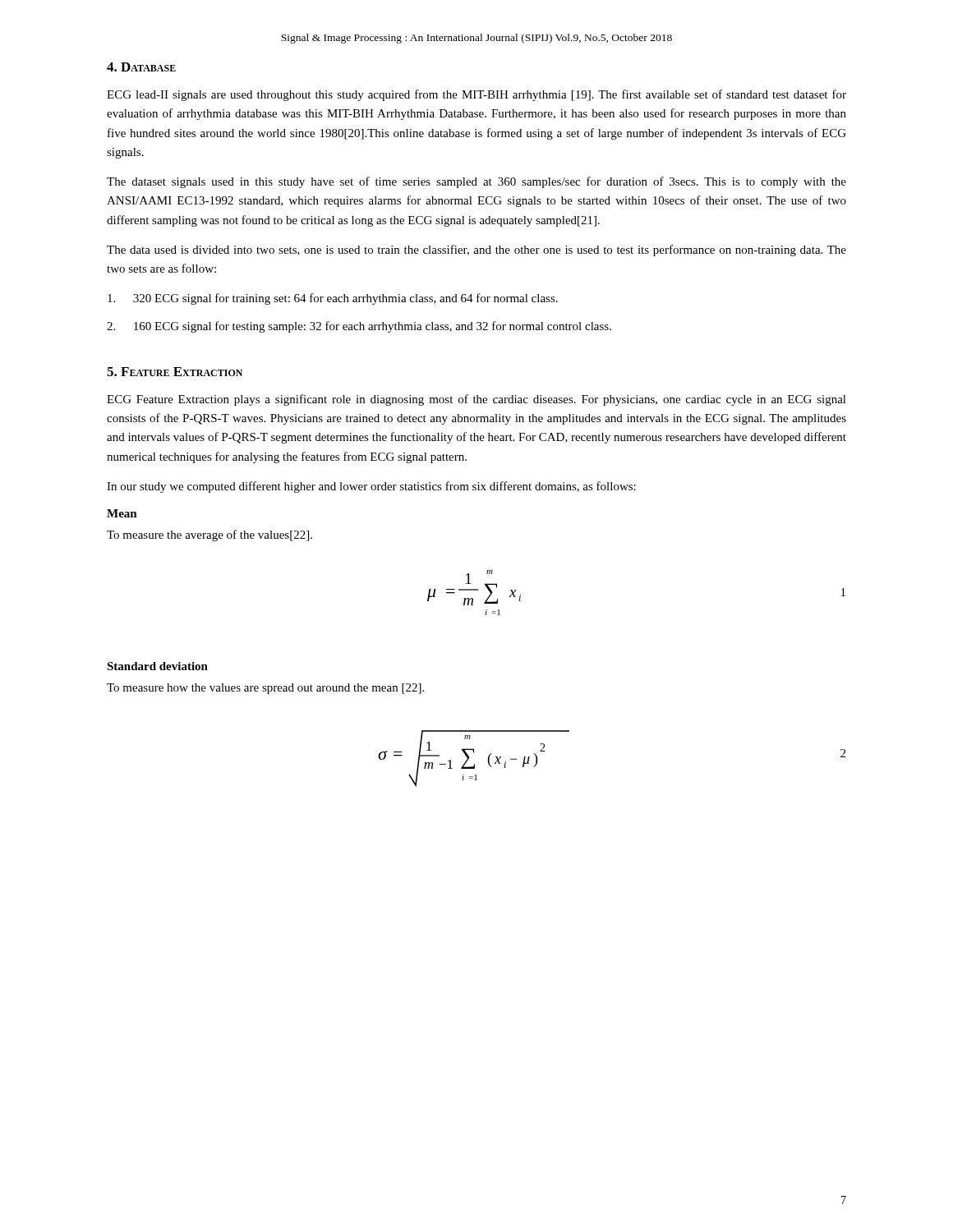
Task: Find the text starting "ECG lead-II signals are used throughout"
Action: pyautogui.click(x=476, y=123)
